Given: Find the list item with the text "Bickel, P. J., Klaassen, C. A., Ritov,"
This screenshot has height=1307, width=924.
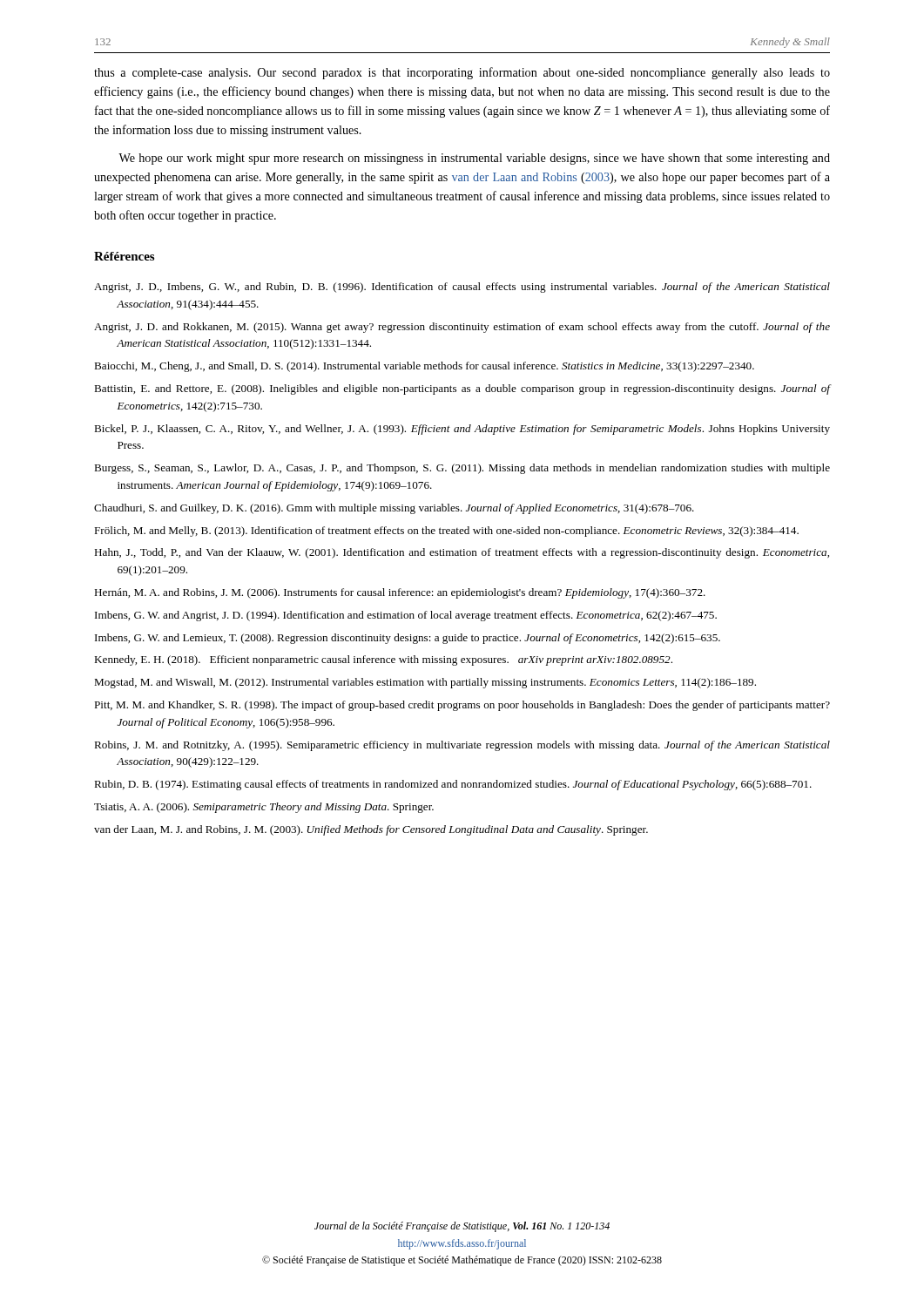Looking at the screenshot, I should [462, 437].
